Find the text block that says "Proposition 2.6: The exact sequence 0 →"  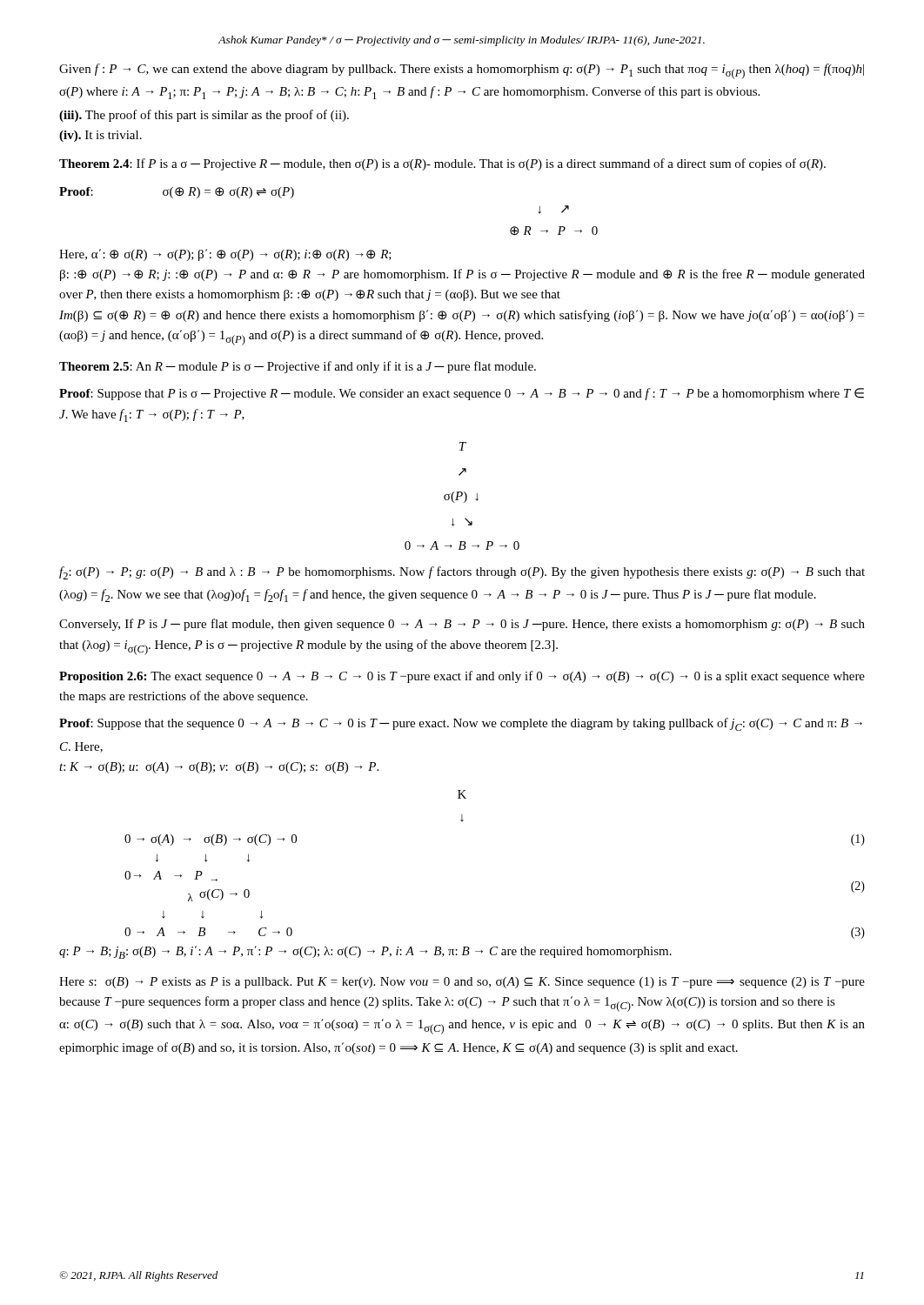tap(462, 687)
